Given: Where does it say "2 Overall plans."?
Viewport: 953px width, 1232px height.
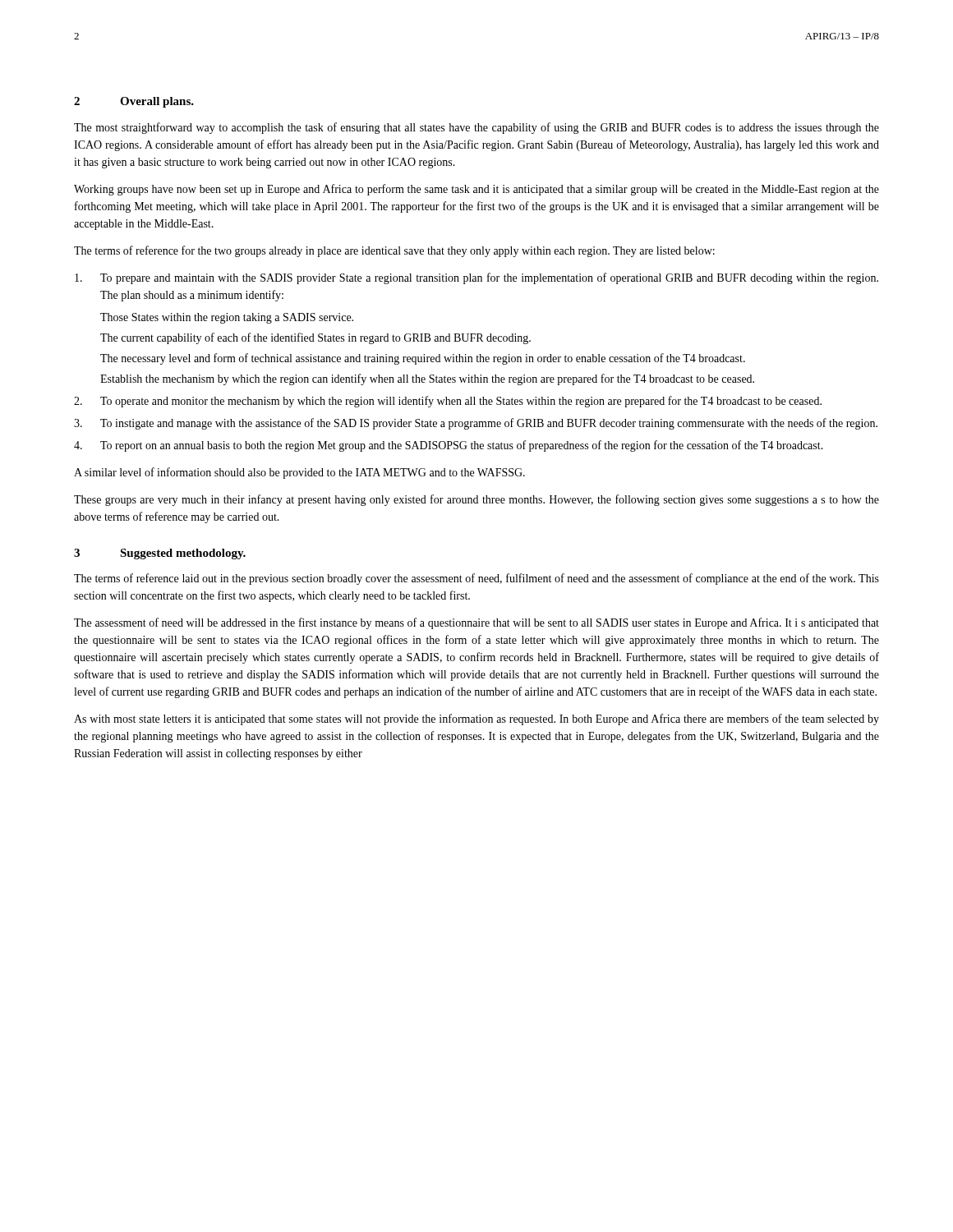Looking at the screenshot, I should pos(134,101).
